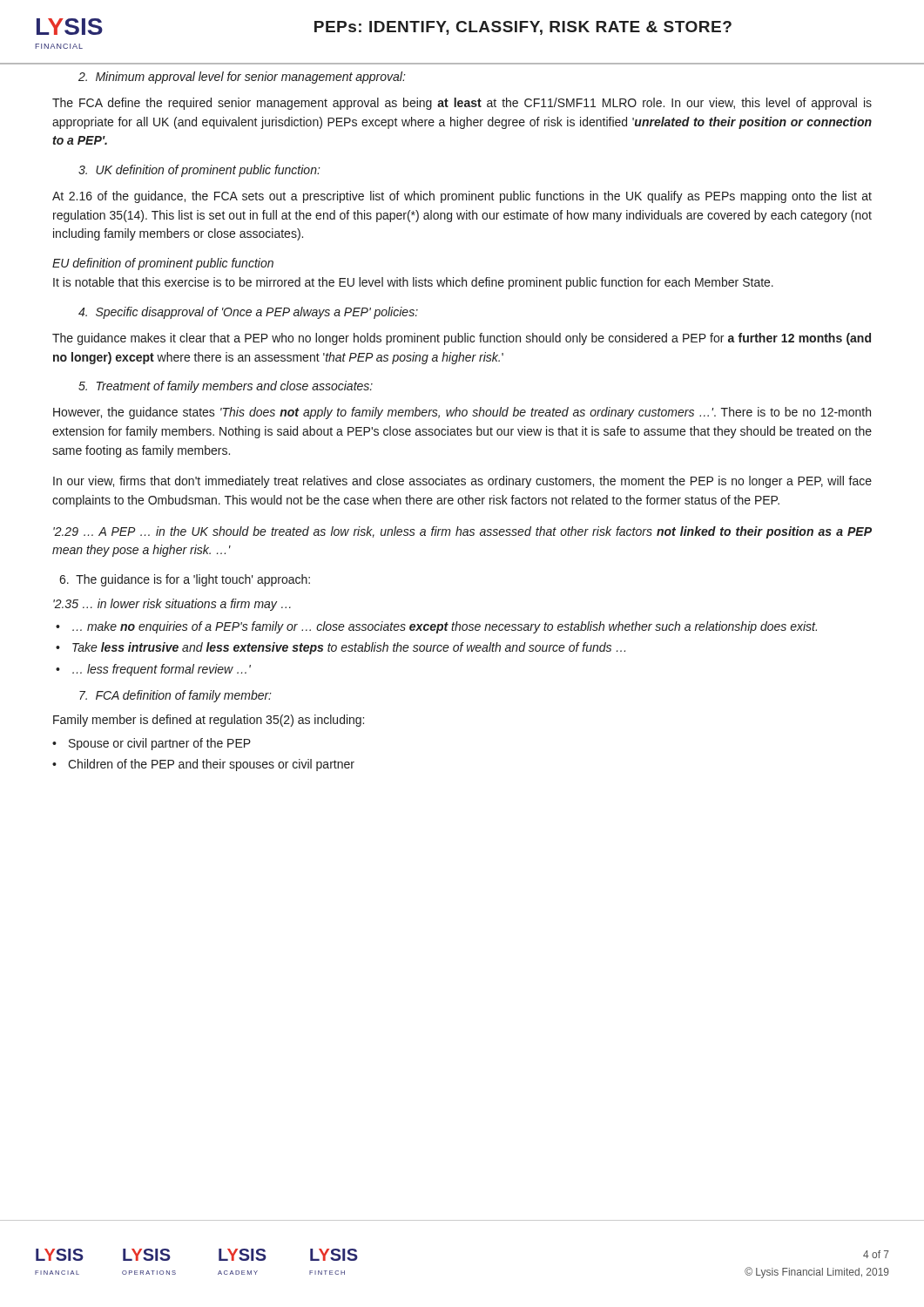The height and width of the screenshot is (1307, 924).
Task: Locate the block of text that opens with "Take less intrusive"
Action: 349,648
